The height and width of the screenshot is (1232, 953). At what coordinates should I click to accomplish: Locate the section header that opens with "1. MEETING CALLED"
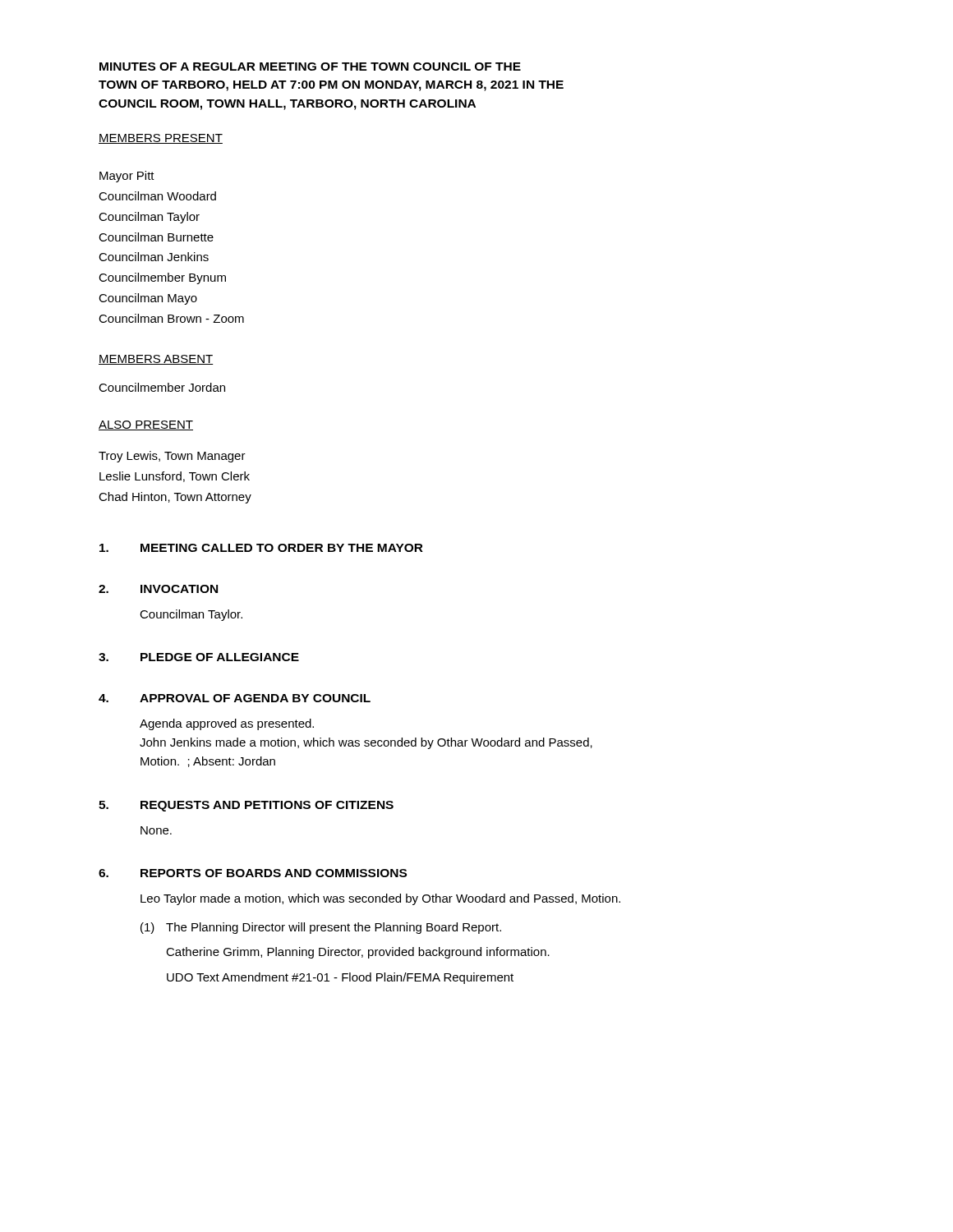coord(261,548)
